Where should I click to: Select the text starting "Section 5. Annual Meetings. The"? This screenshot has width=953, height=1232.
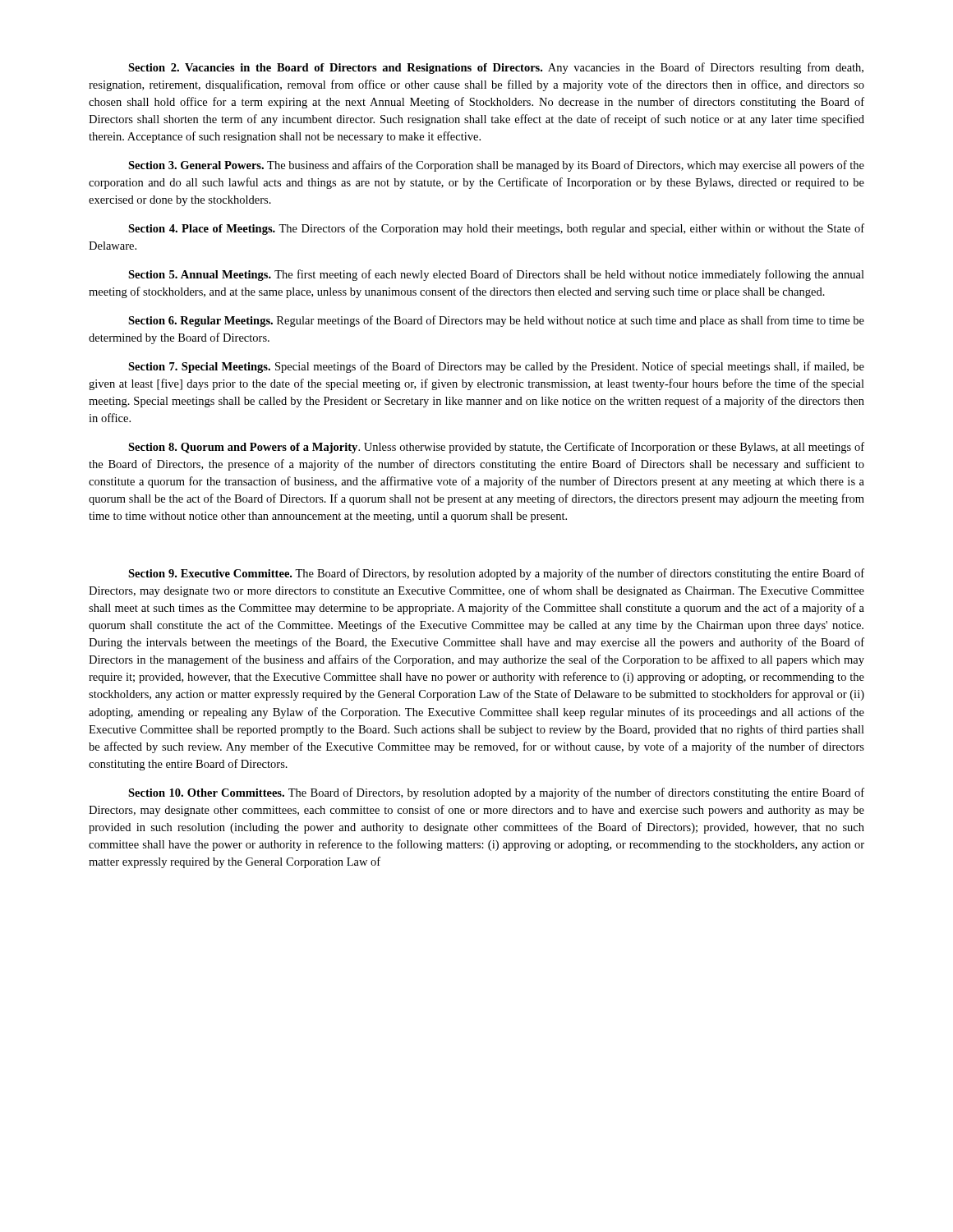476,283
